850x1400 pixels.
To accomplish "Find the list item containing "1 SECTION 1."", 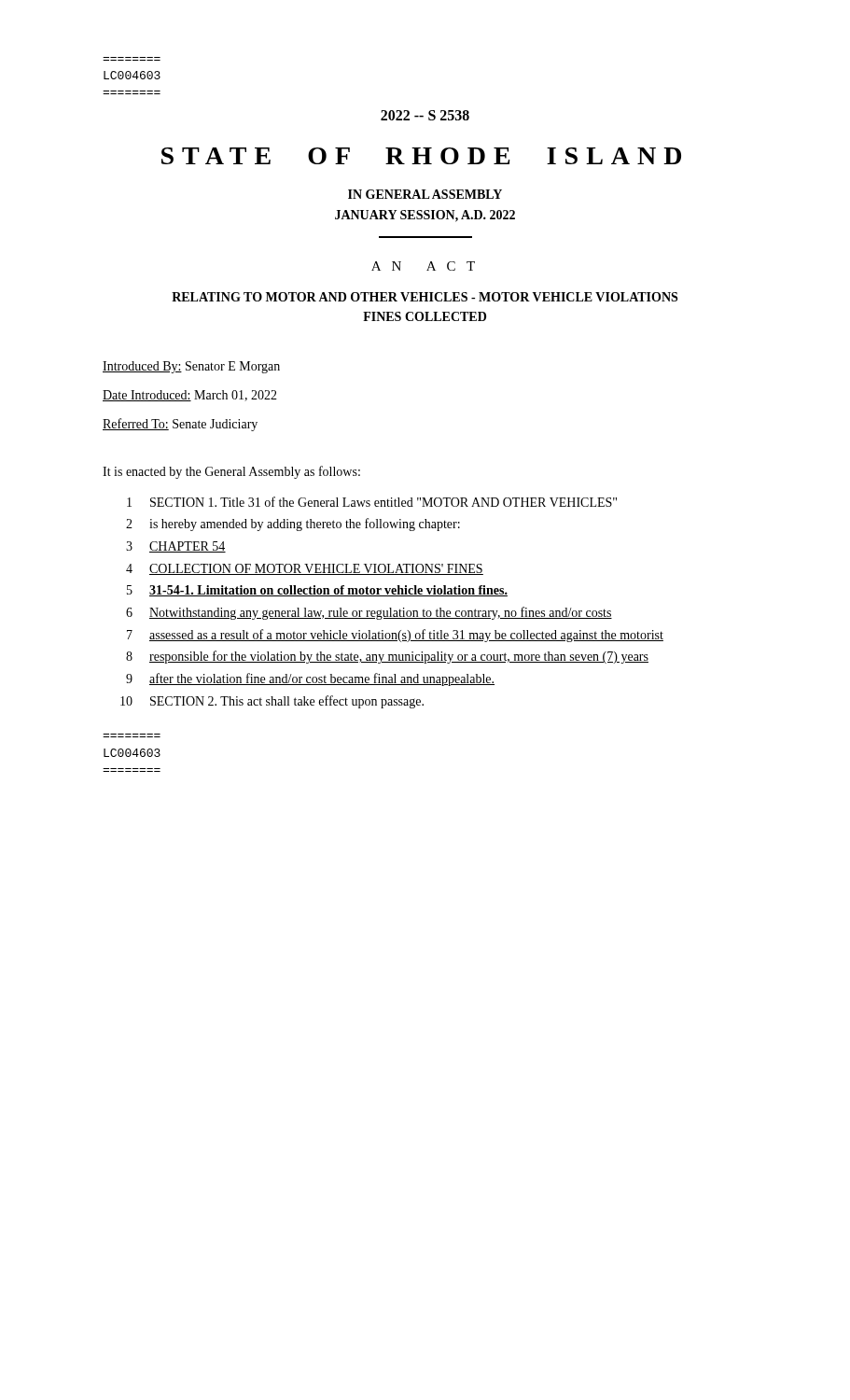I will point(425,503).
